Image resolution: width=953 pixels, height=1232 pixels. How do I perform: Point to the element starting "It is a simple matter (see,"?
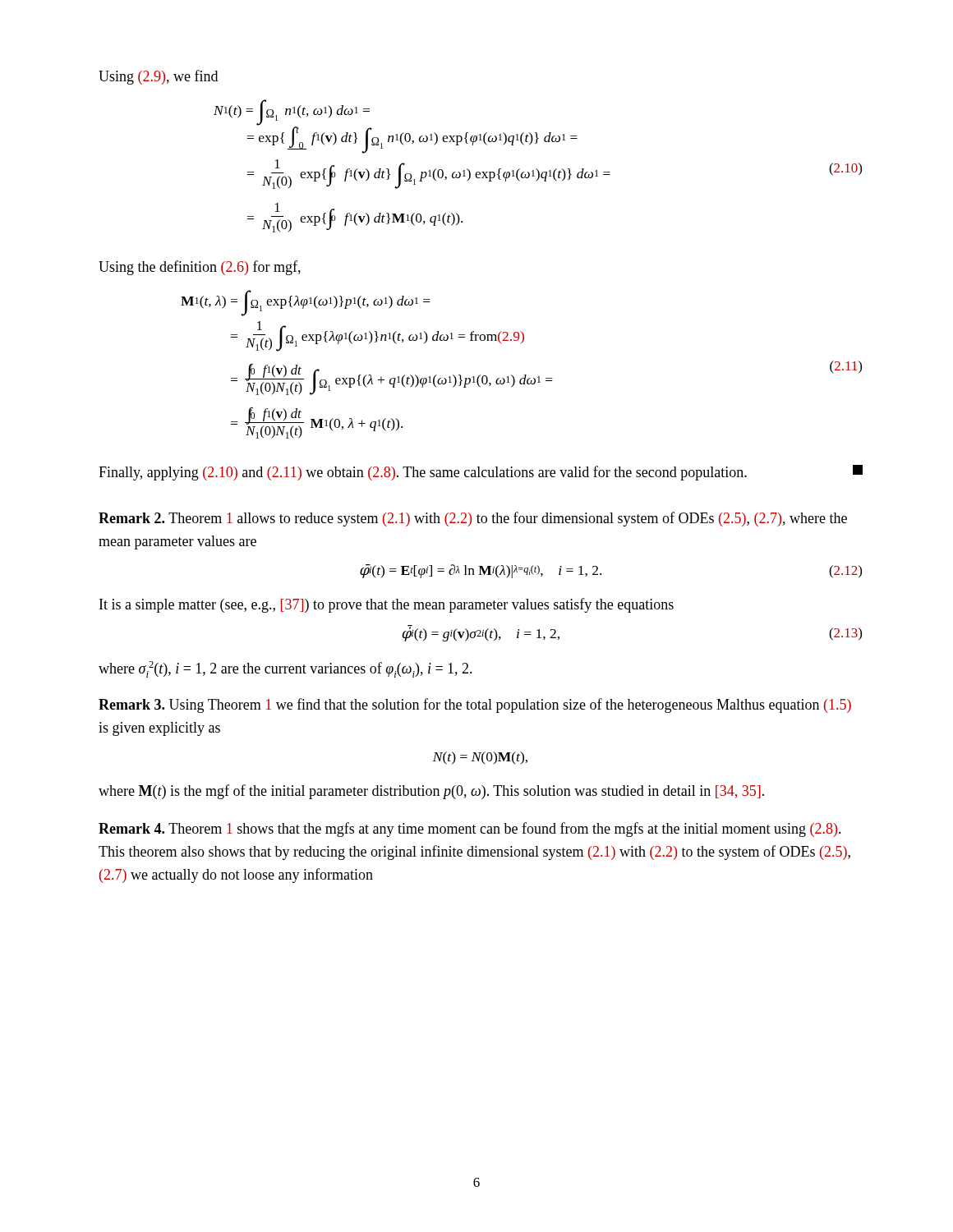click(x=386, y=605)
